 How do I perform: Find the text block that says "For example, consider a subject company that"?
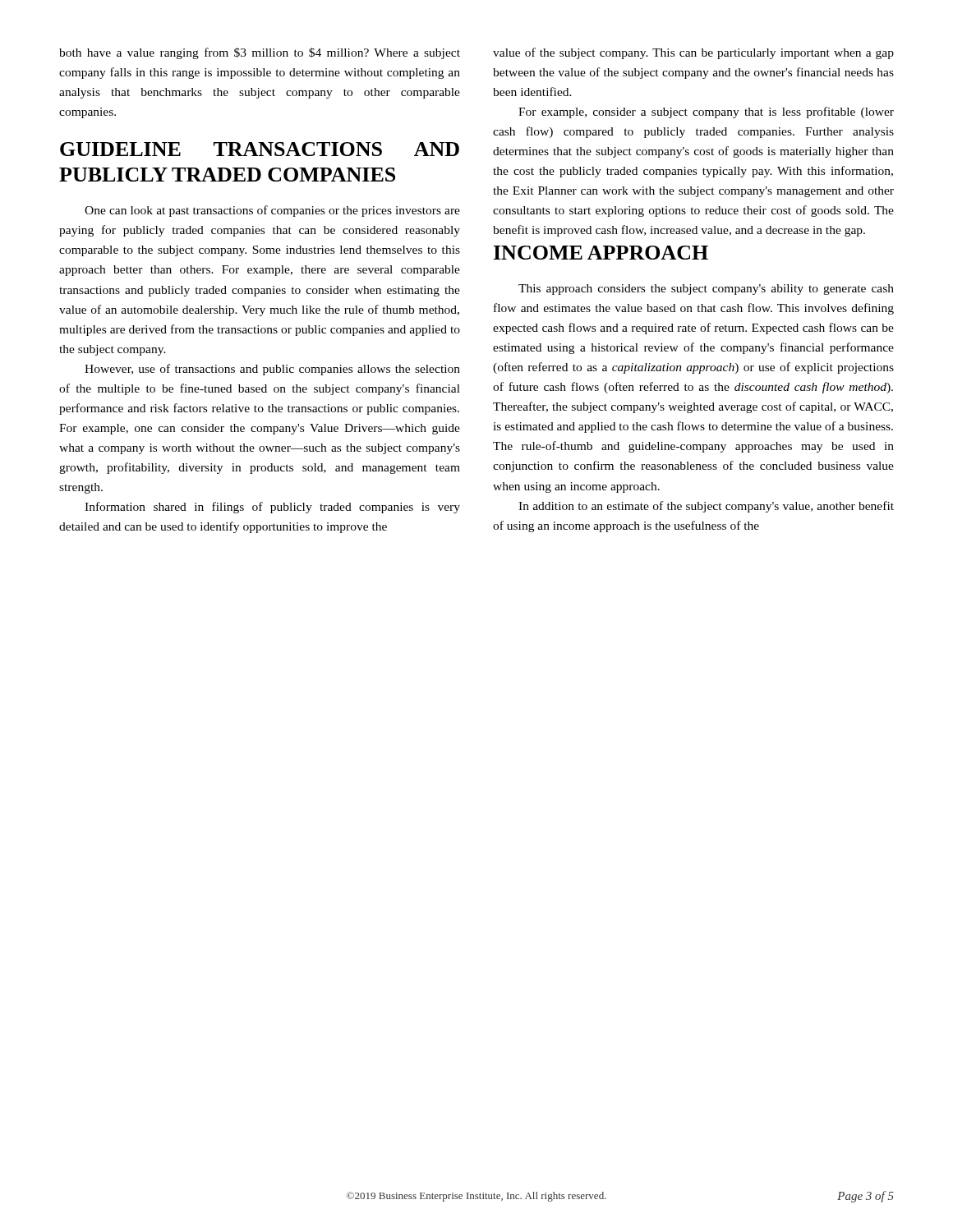pos(693,171)
